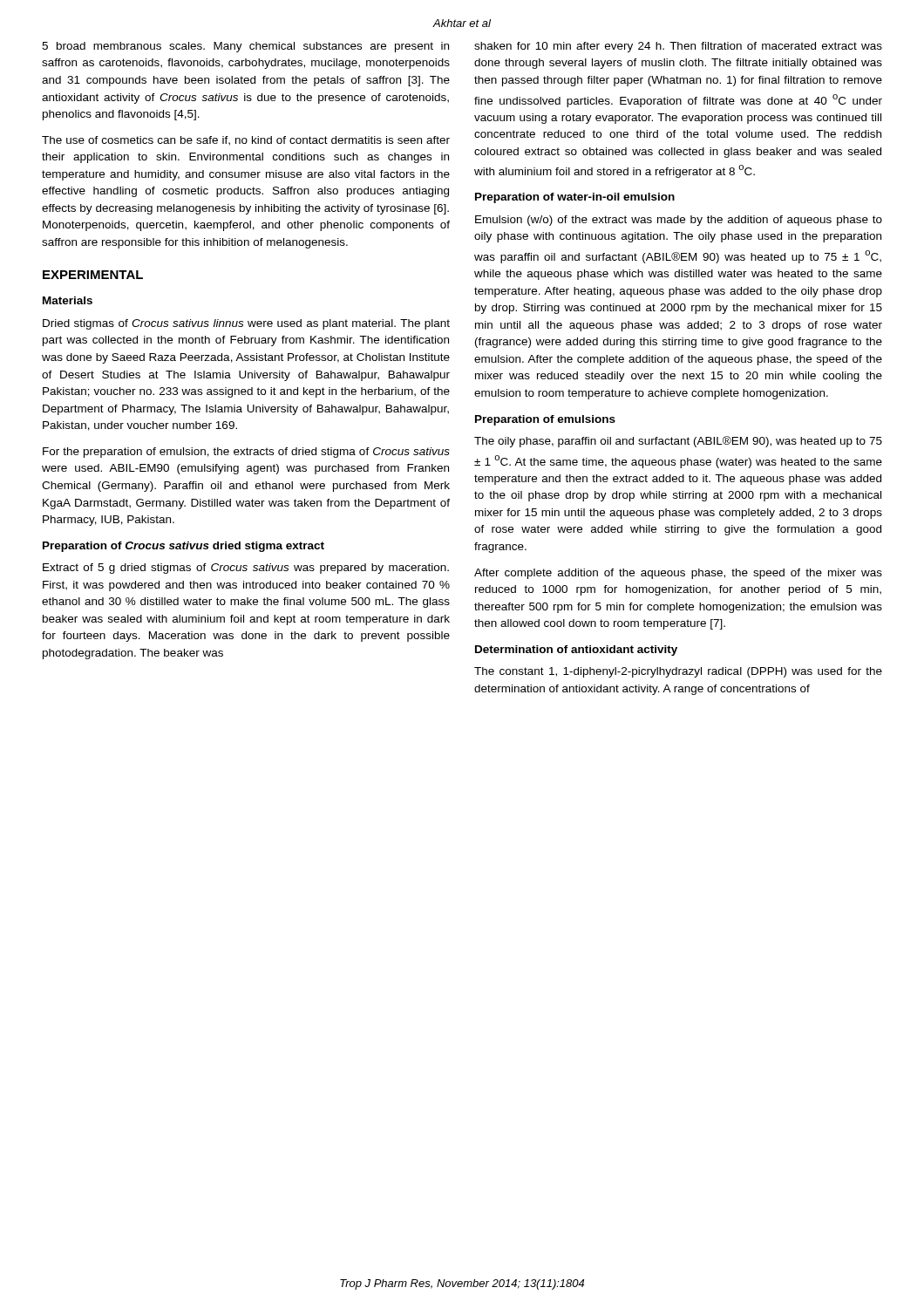Point to the block beginning "Dried stigmas of Crocus sativus linnus were used"
Image resolution: width=924 pixels, height=1308 pixels.
point(246,374)
